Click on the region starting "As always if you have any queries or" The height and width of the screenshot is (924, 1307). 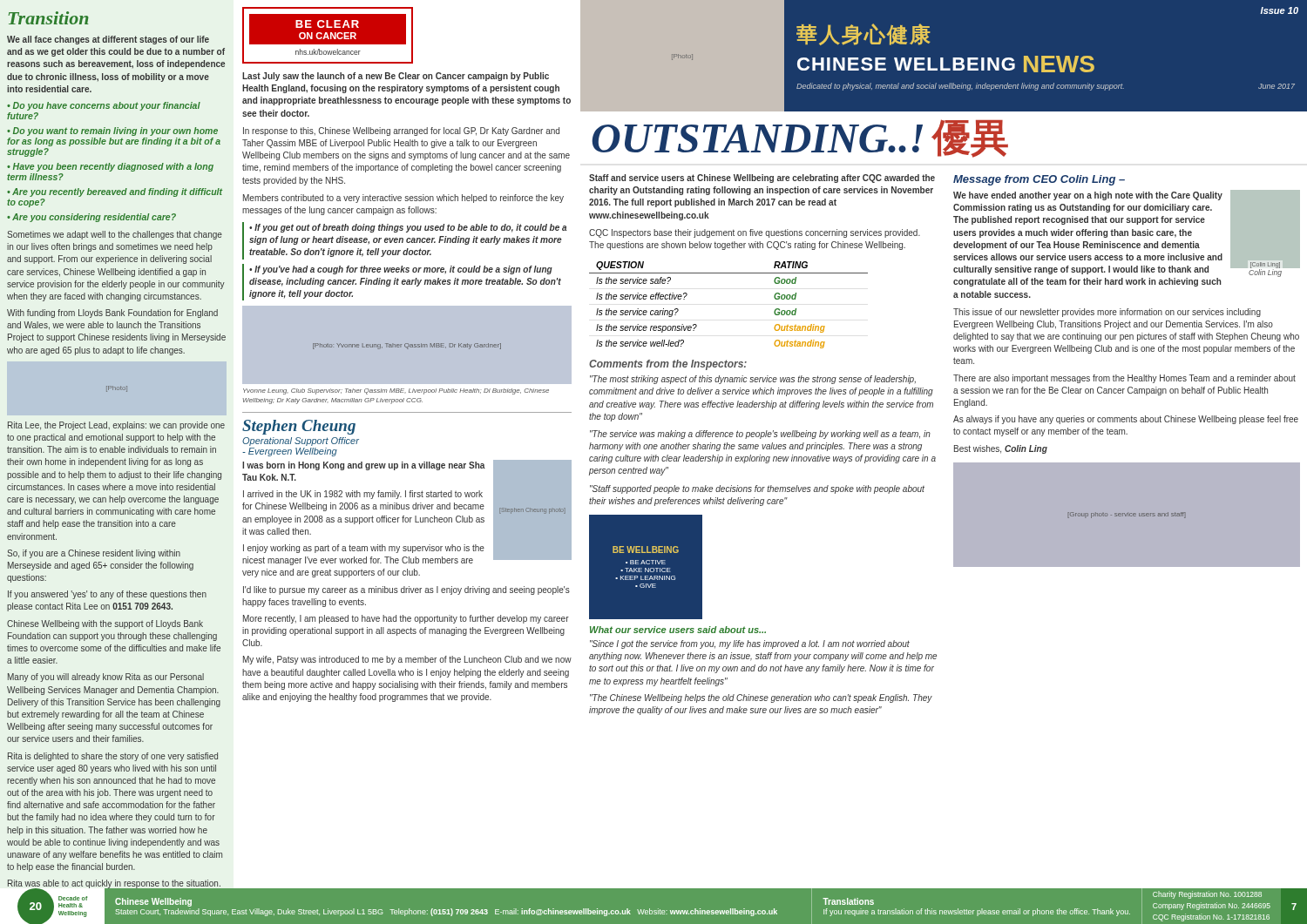(1126, 426)
